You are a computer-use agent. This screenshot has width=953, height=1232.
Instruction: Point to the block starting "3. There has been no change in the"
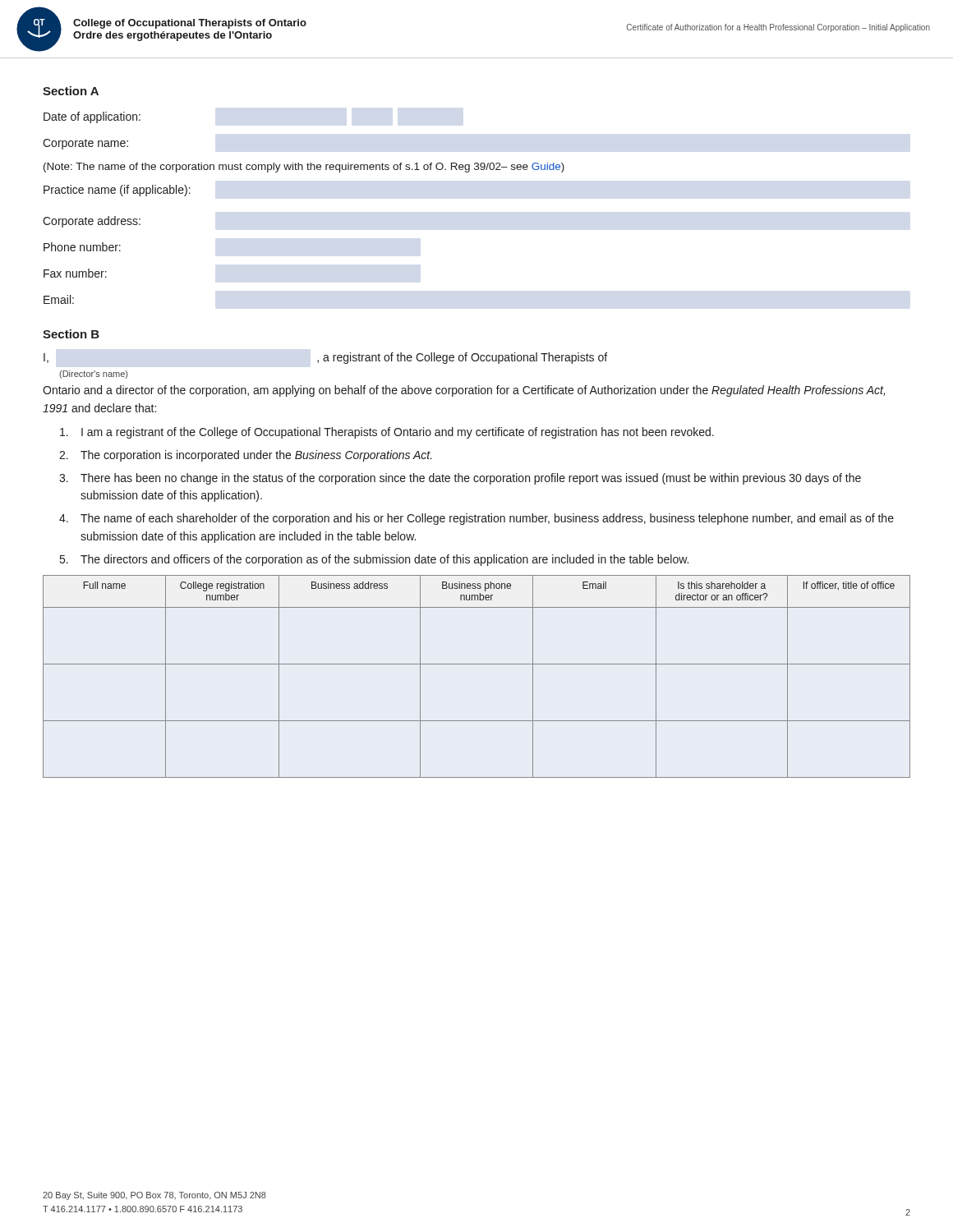tap(485, 487)
